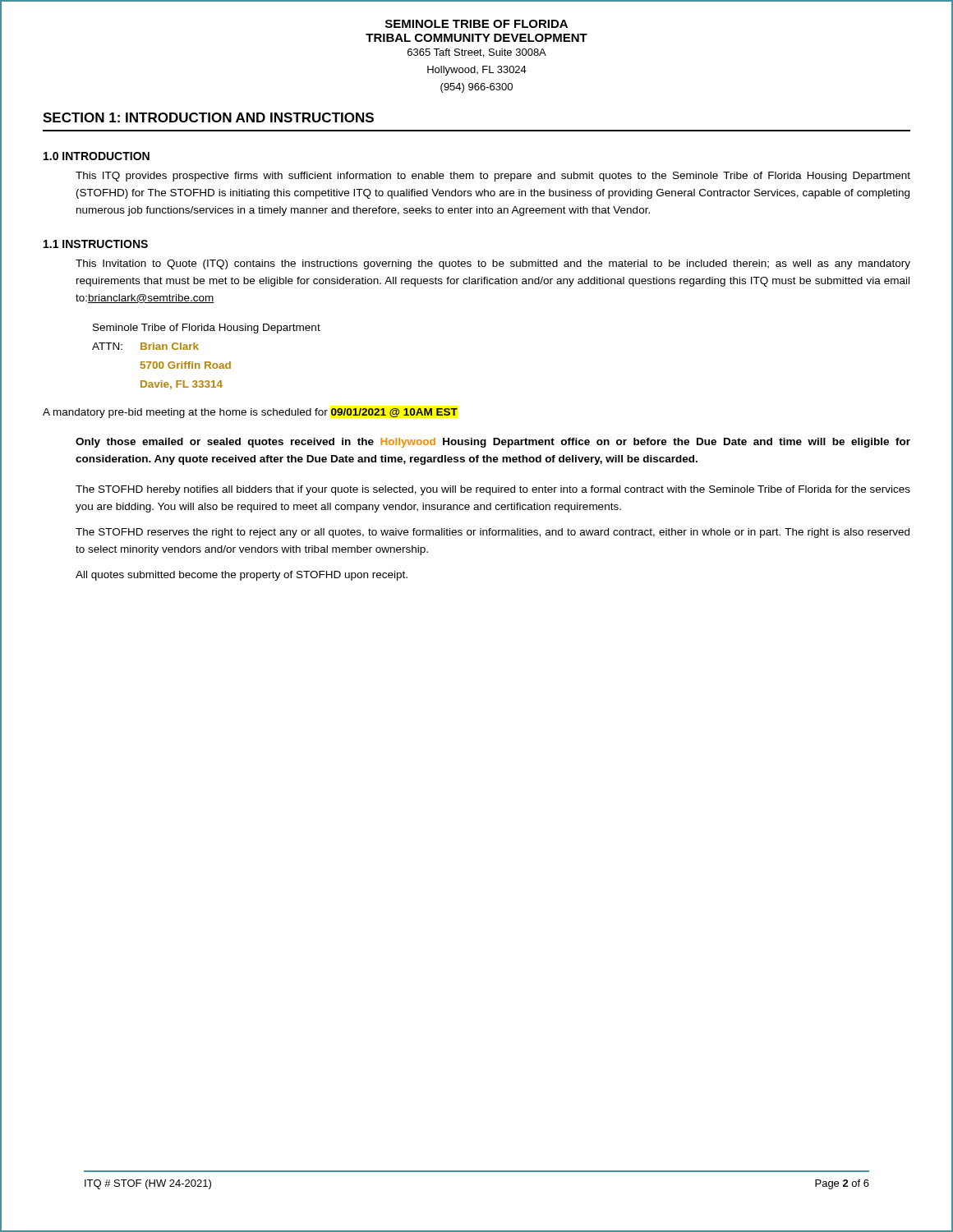The height and width of the screenshot is (1232, 953).
Task: Click the passage that begins "All quotes submitted become"
Action: pos(242,574)
